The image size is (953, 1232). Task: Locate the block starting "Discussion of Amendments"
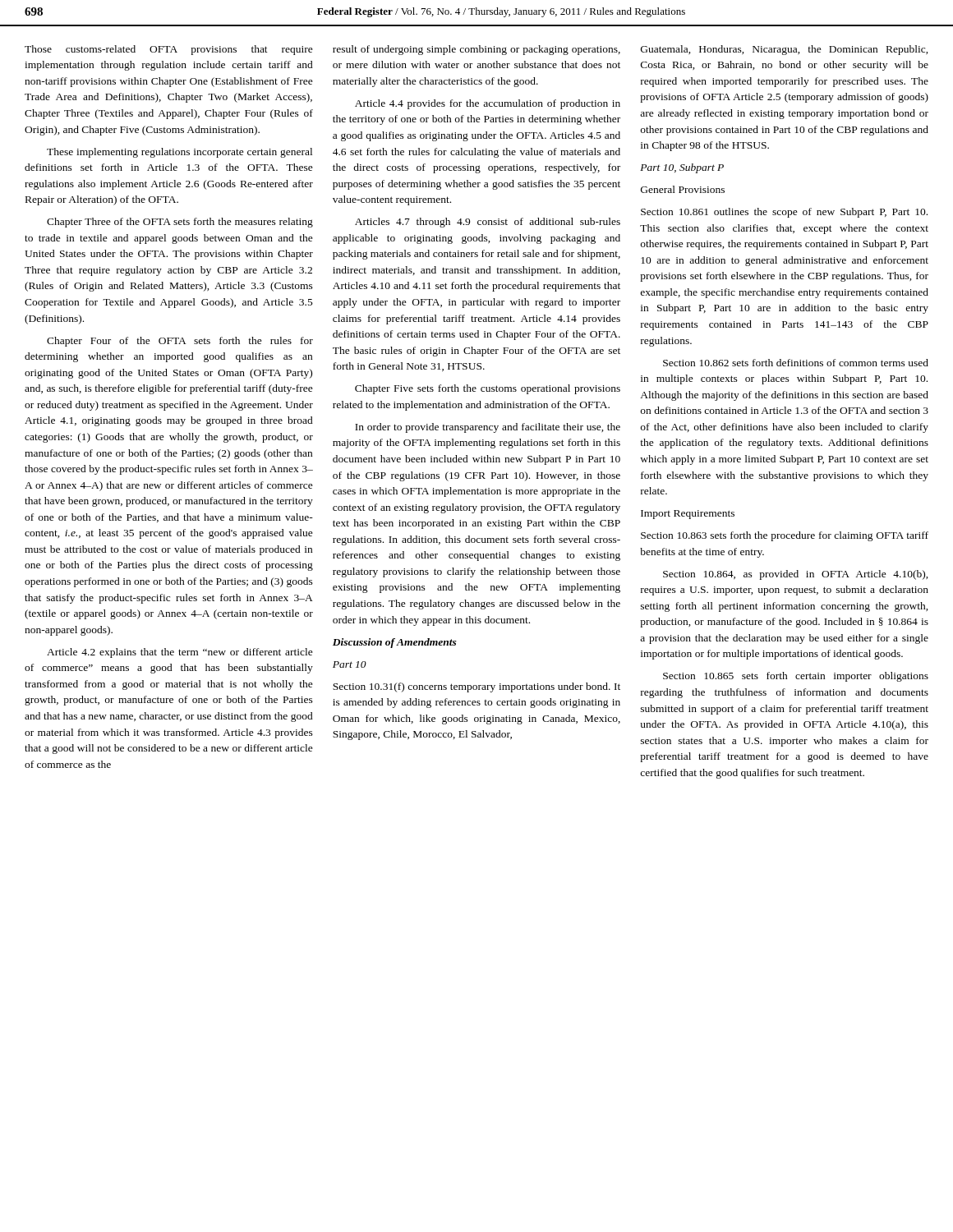(395, 643)
